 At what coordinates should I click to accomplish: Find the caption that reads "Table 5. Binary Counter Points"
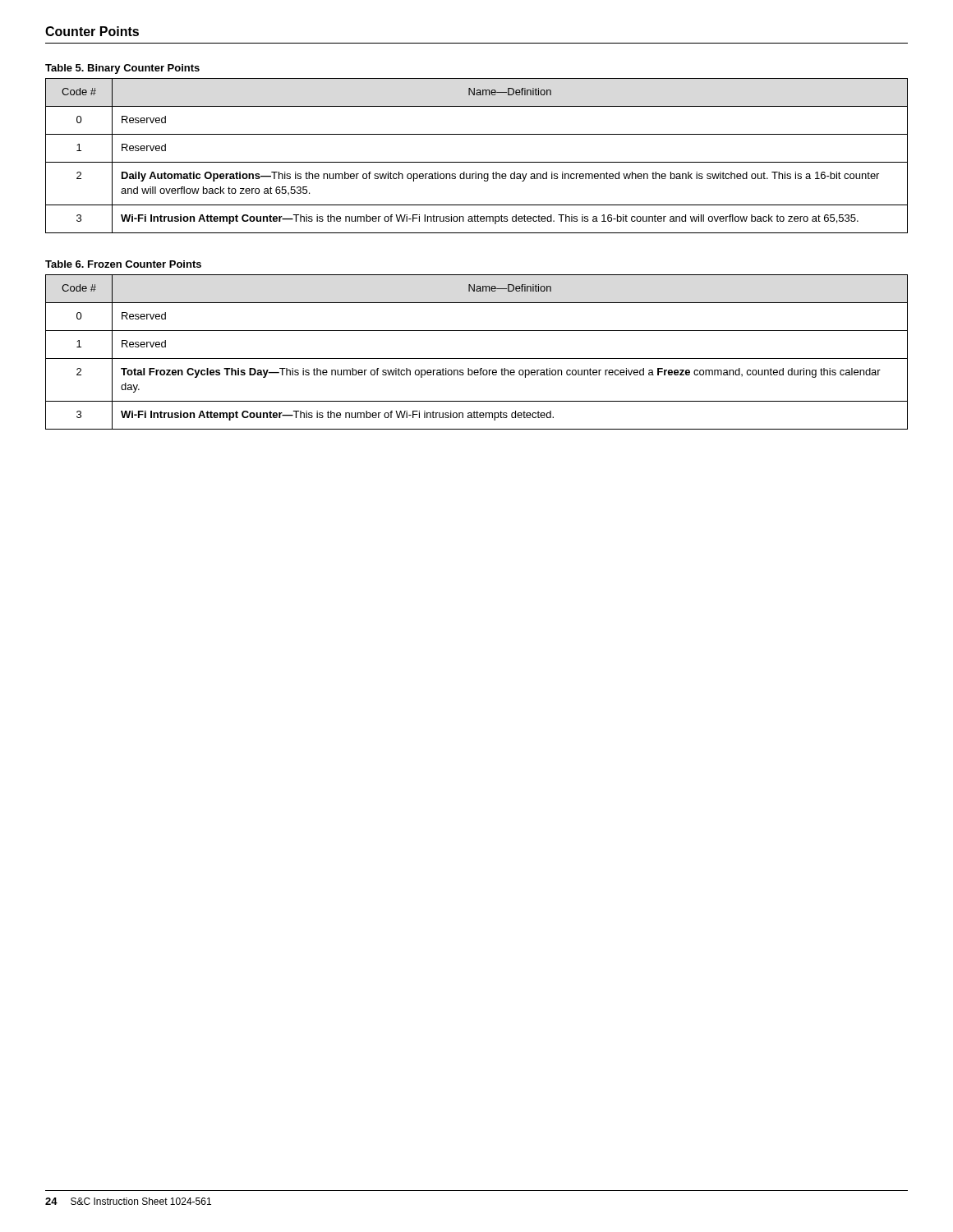(123, 68)
